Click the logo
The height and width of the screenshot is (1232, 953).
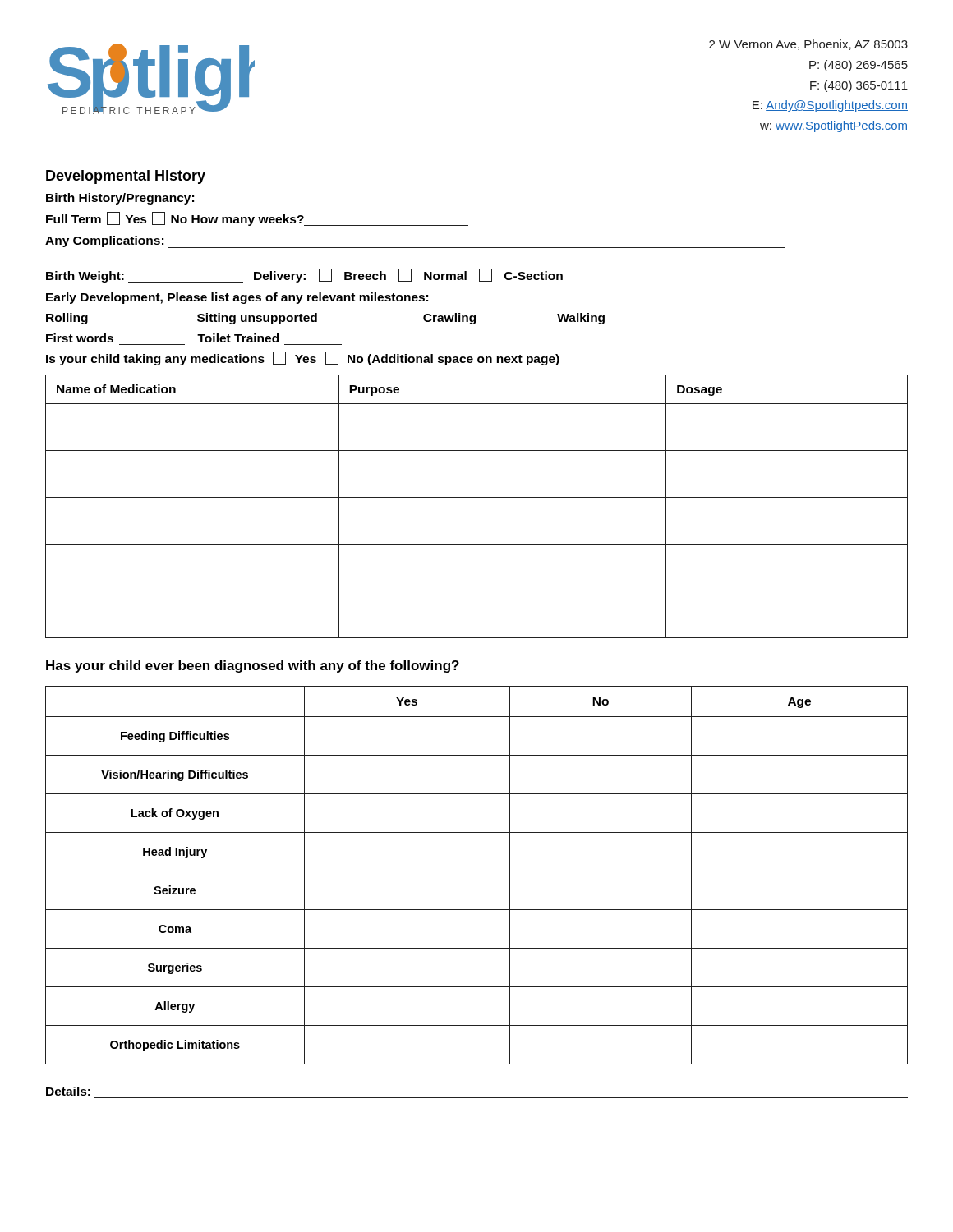pyautogui.click(x=152, y=75)
